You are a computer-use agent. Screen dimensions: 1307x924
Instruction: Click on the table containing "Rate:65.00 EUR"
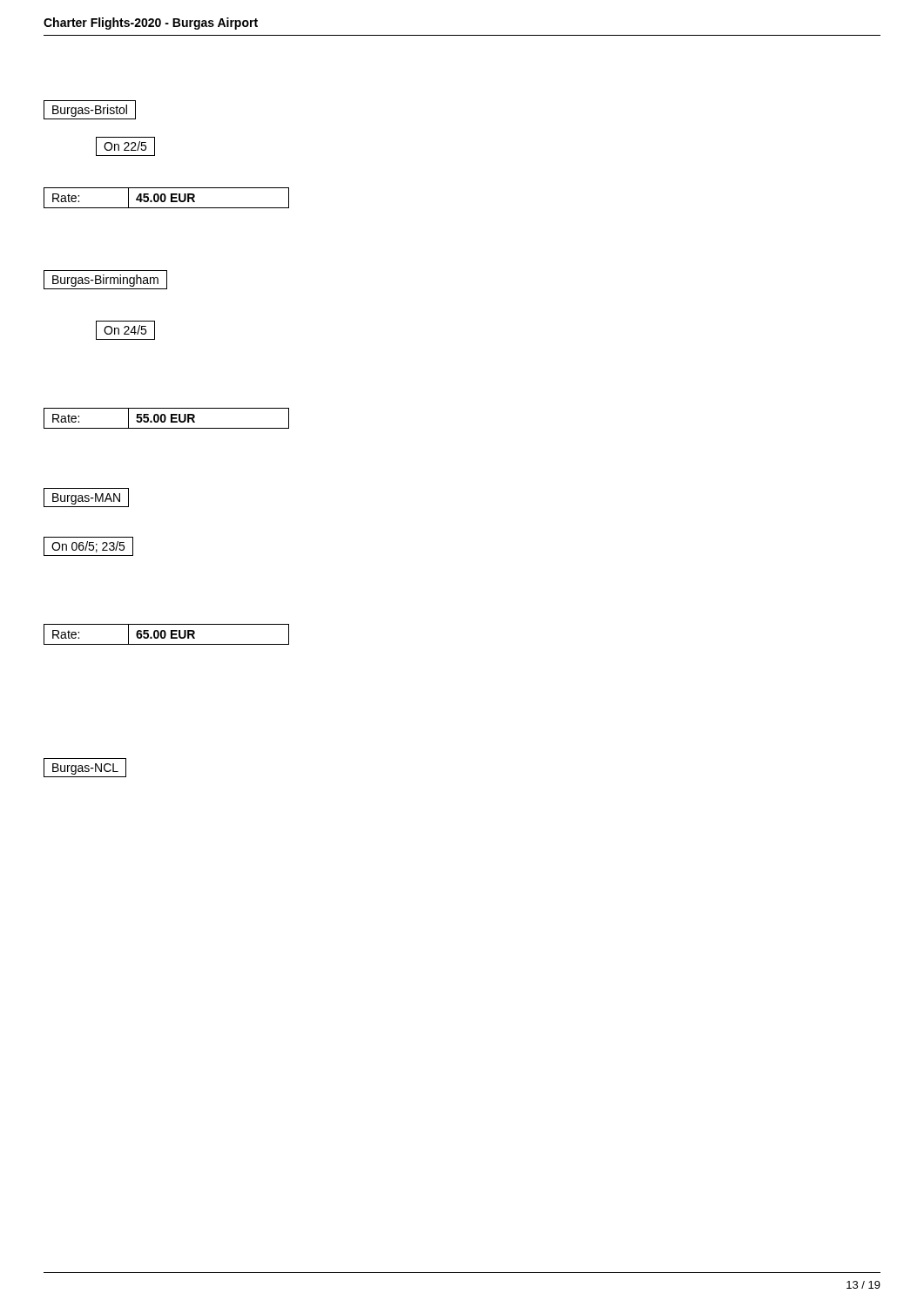click(166, 634)
